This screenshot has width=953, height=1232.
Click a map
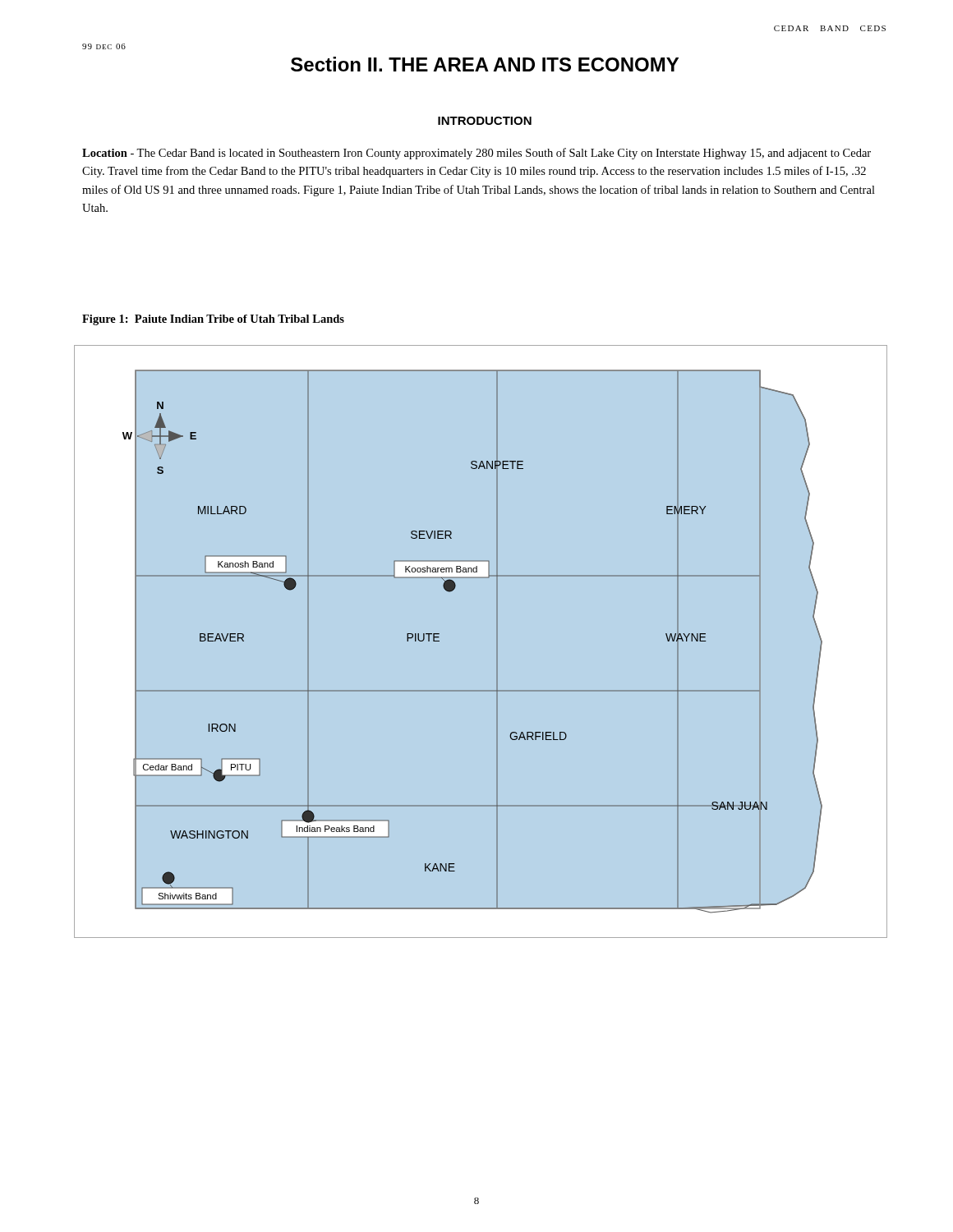[x=481, y=641]
